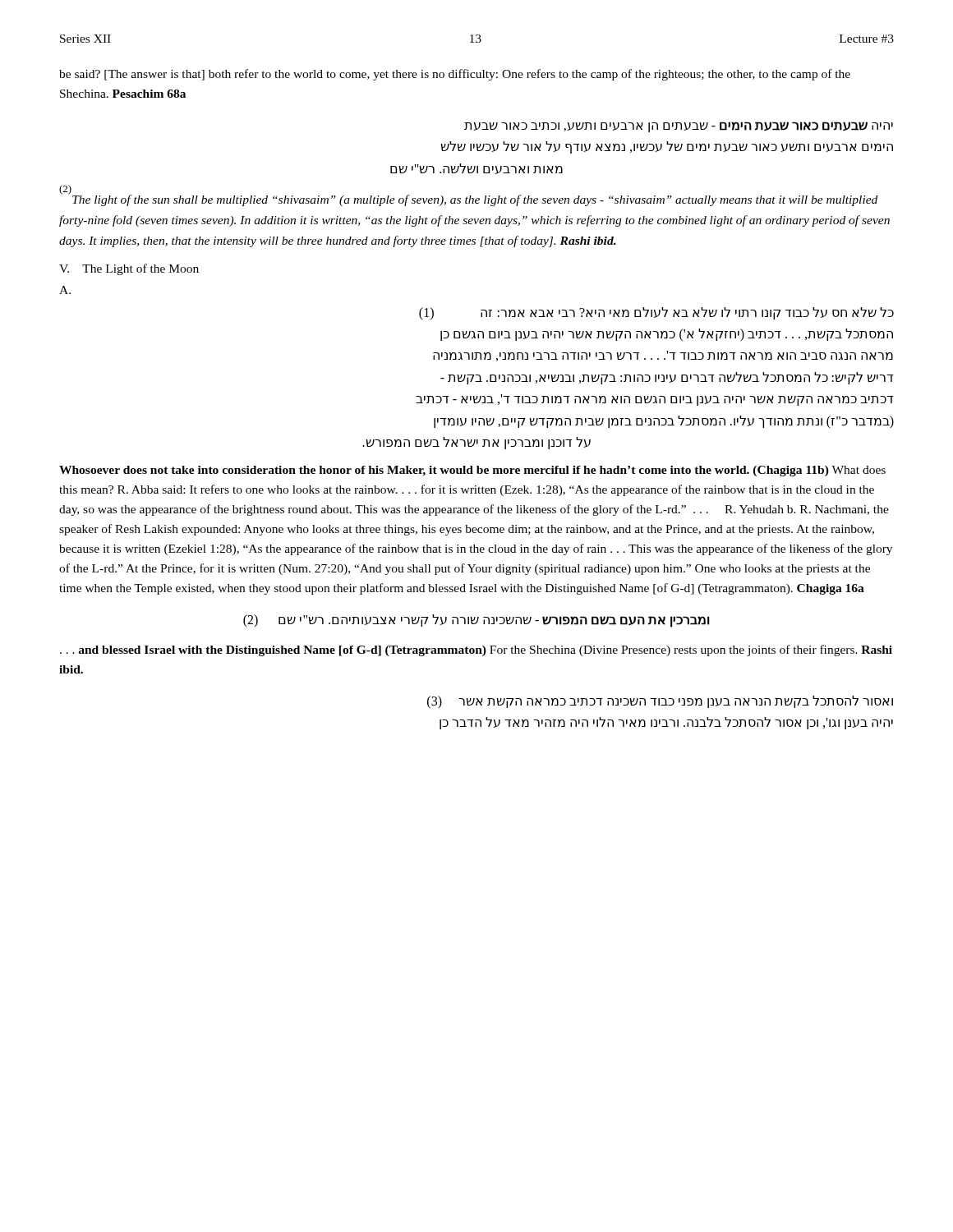953x1232 pixels.
Task: Point to the block beginning "יהיה שבעתים כאור שבעת"
Action: coord(476,149)
